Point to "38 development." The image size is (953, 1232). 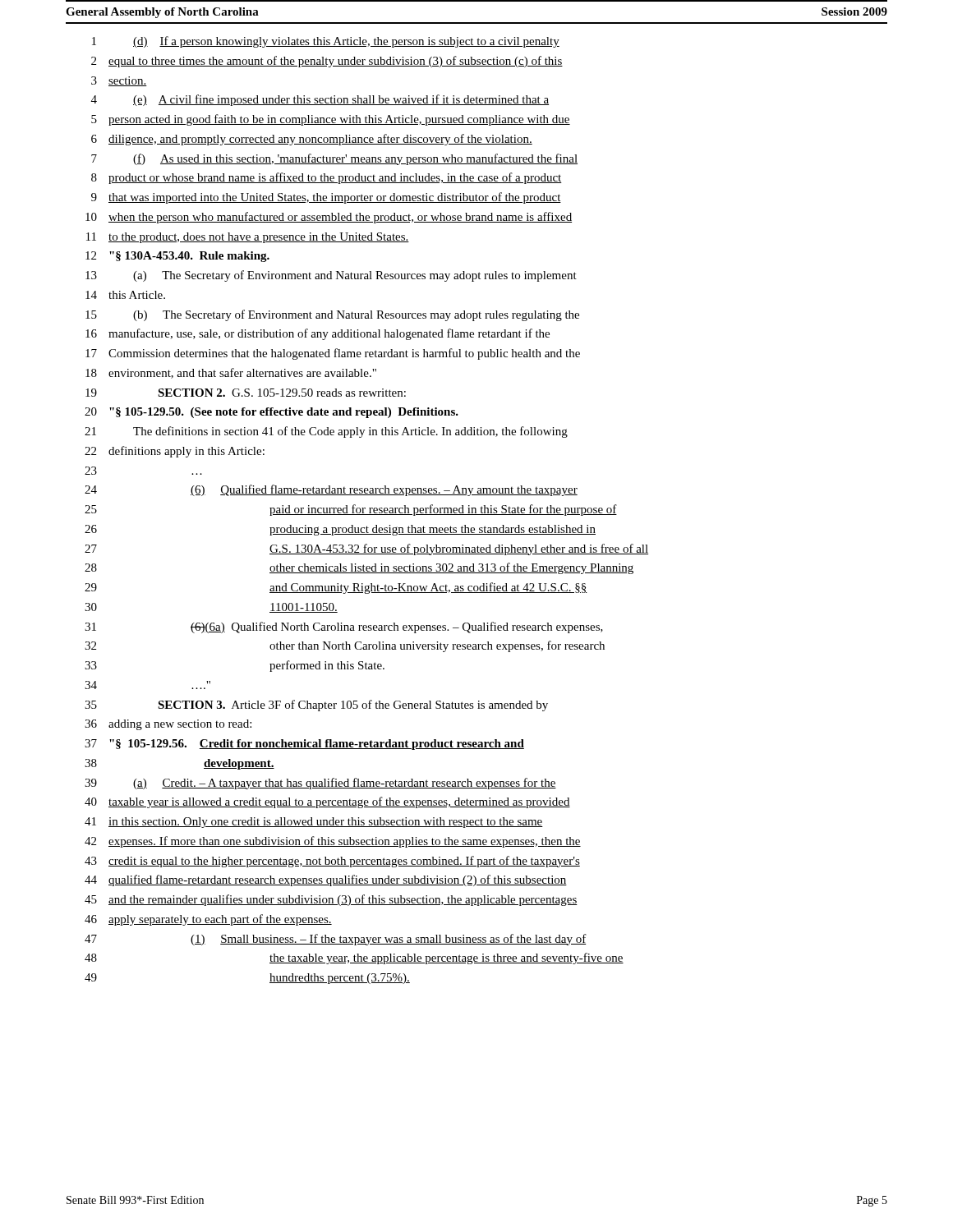87,763
